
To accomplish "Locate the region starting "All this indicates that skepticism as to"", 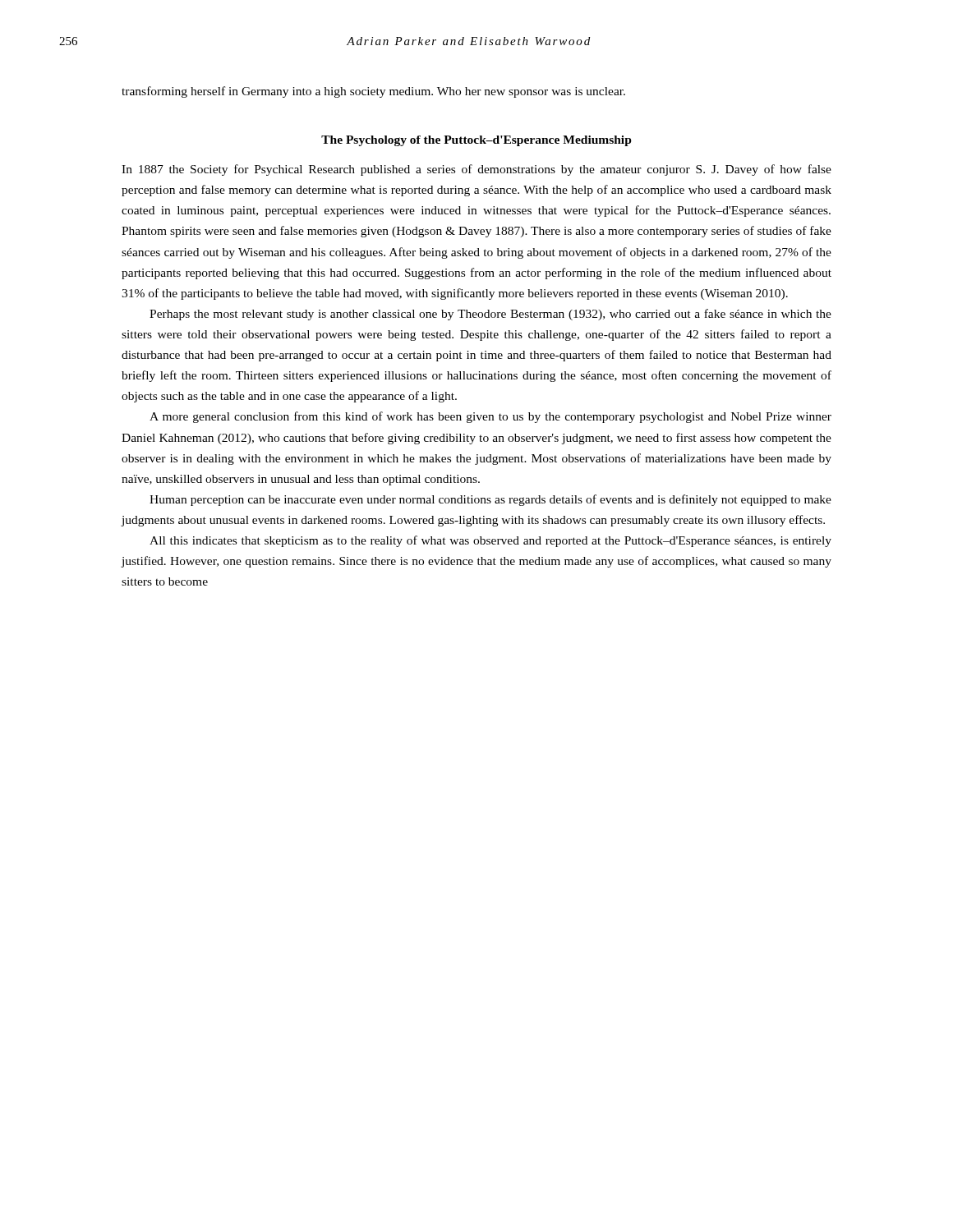I will (476, 561).
